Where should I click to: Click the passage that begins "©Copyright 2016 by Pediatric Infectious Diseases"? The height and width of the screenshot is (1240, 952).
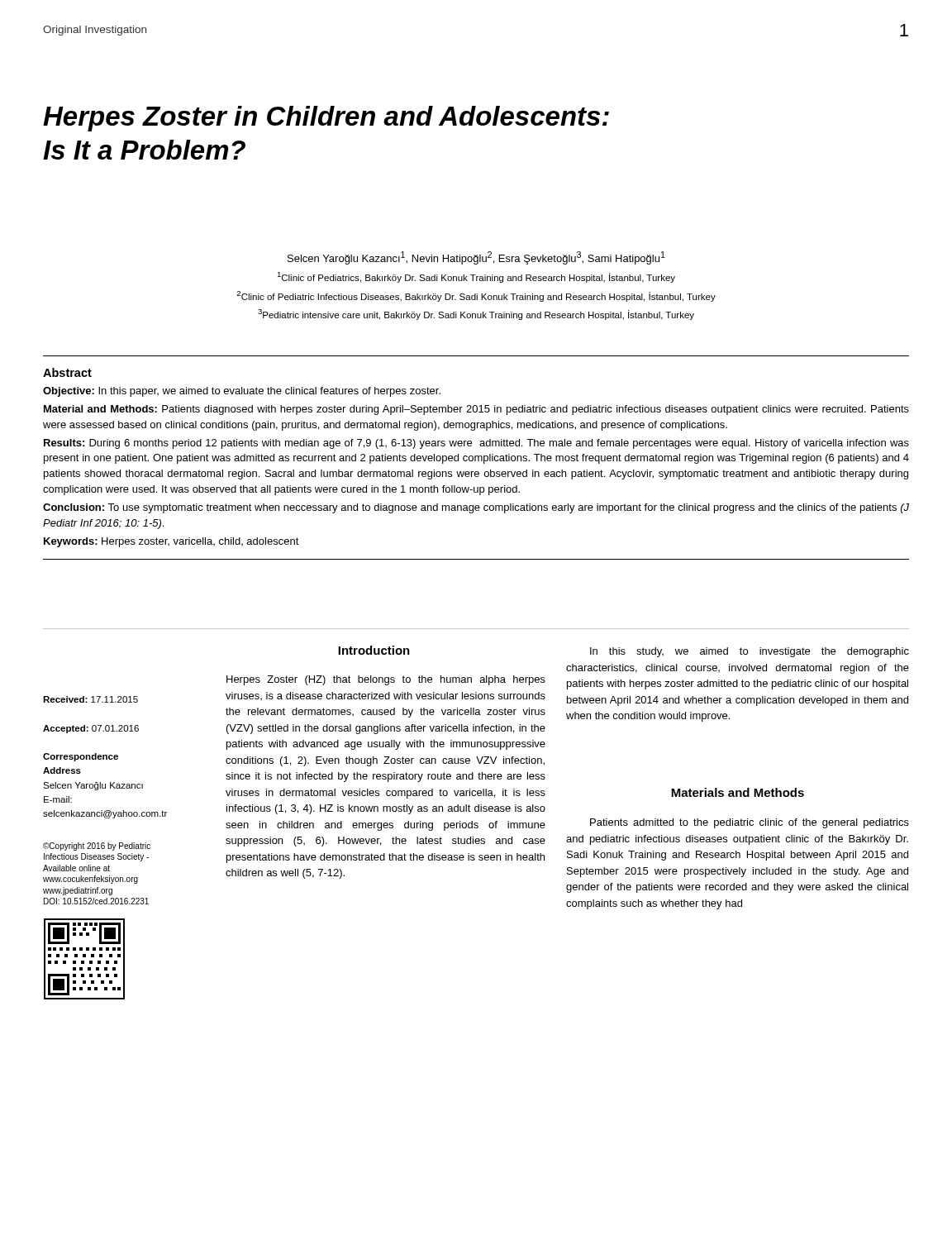[97, 874]
